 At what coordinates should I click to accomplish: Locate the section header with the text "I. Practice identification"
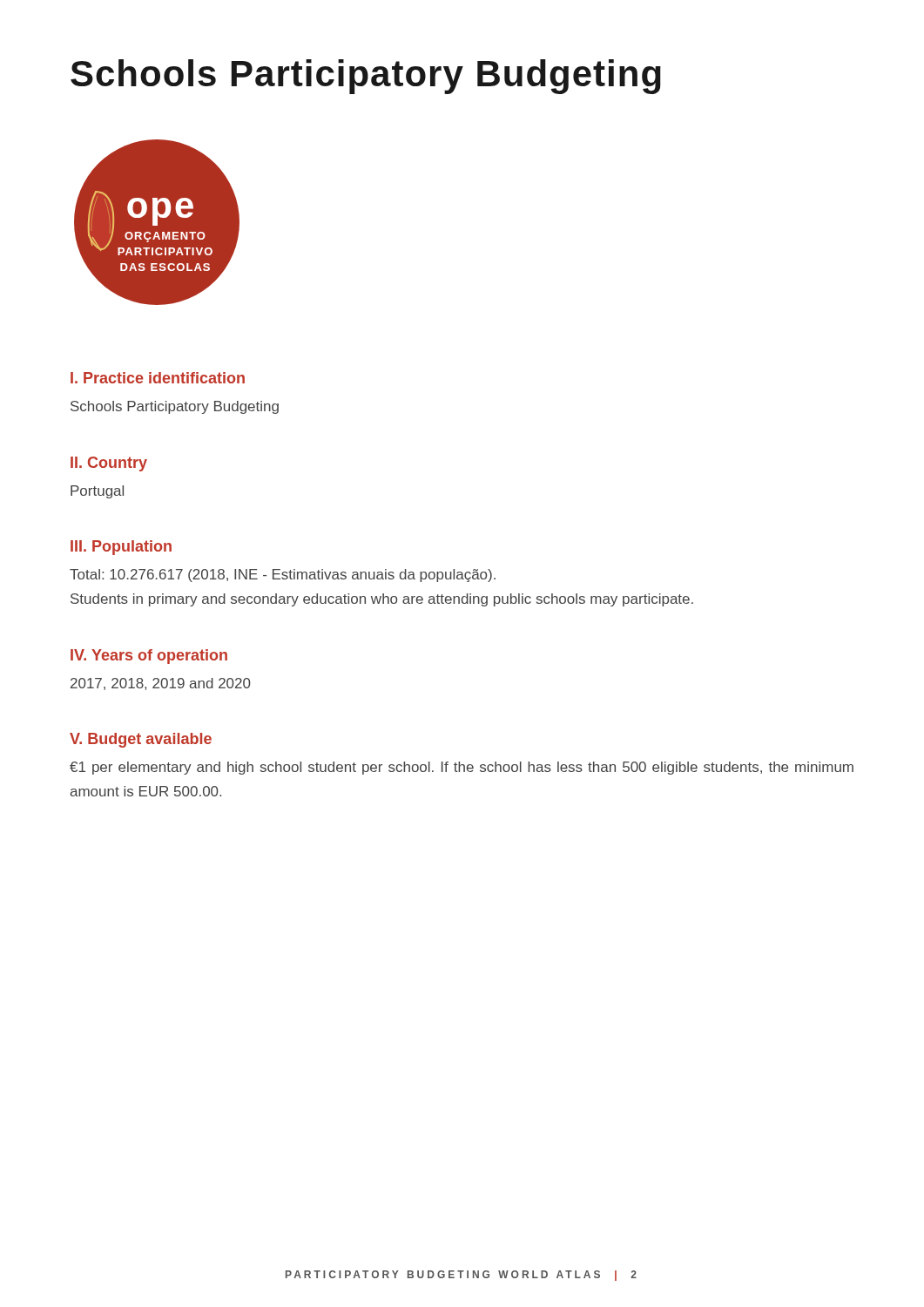click(158, 379)
